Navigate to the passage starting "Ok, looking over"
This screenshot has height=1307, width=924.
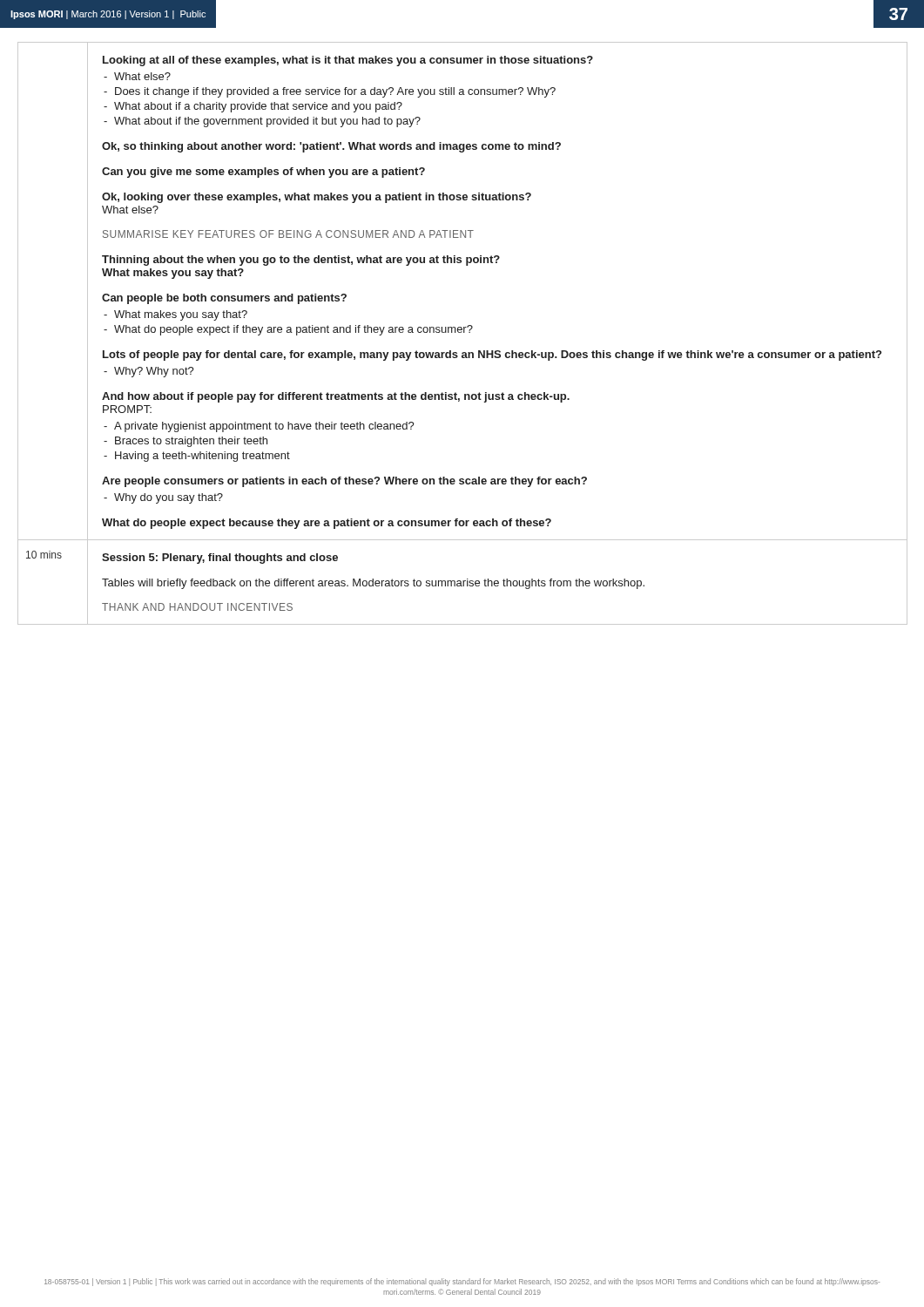317,203
